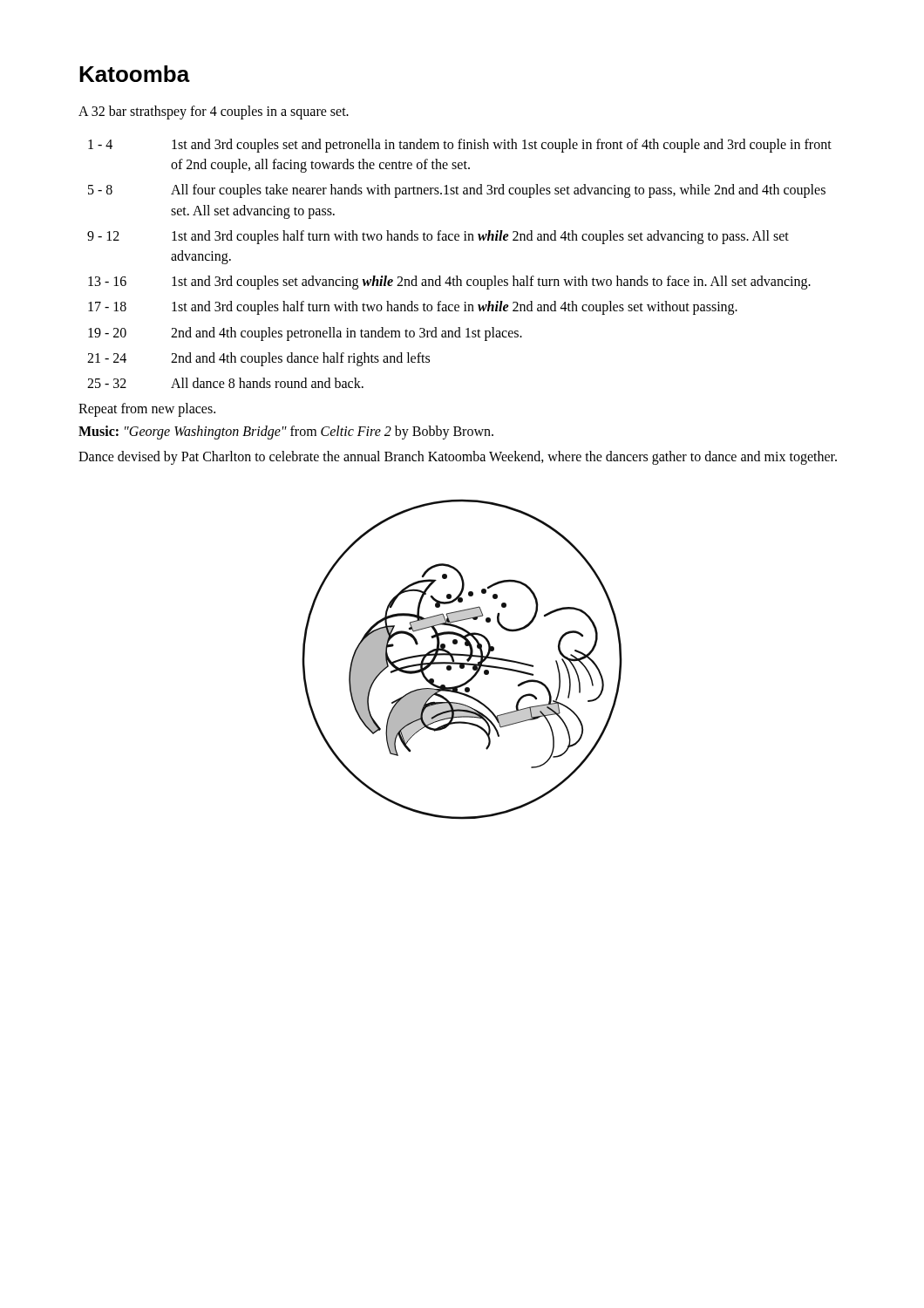Locate the title
This screenshot has height=1308, width=924.
(134, 74)
